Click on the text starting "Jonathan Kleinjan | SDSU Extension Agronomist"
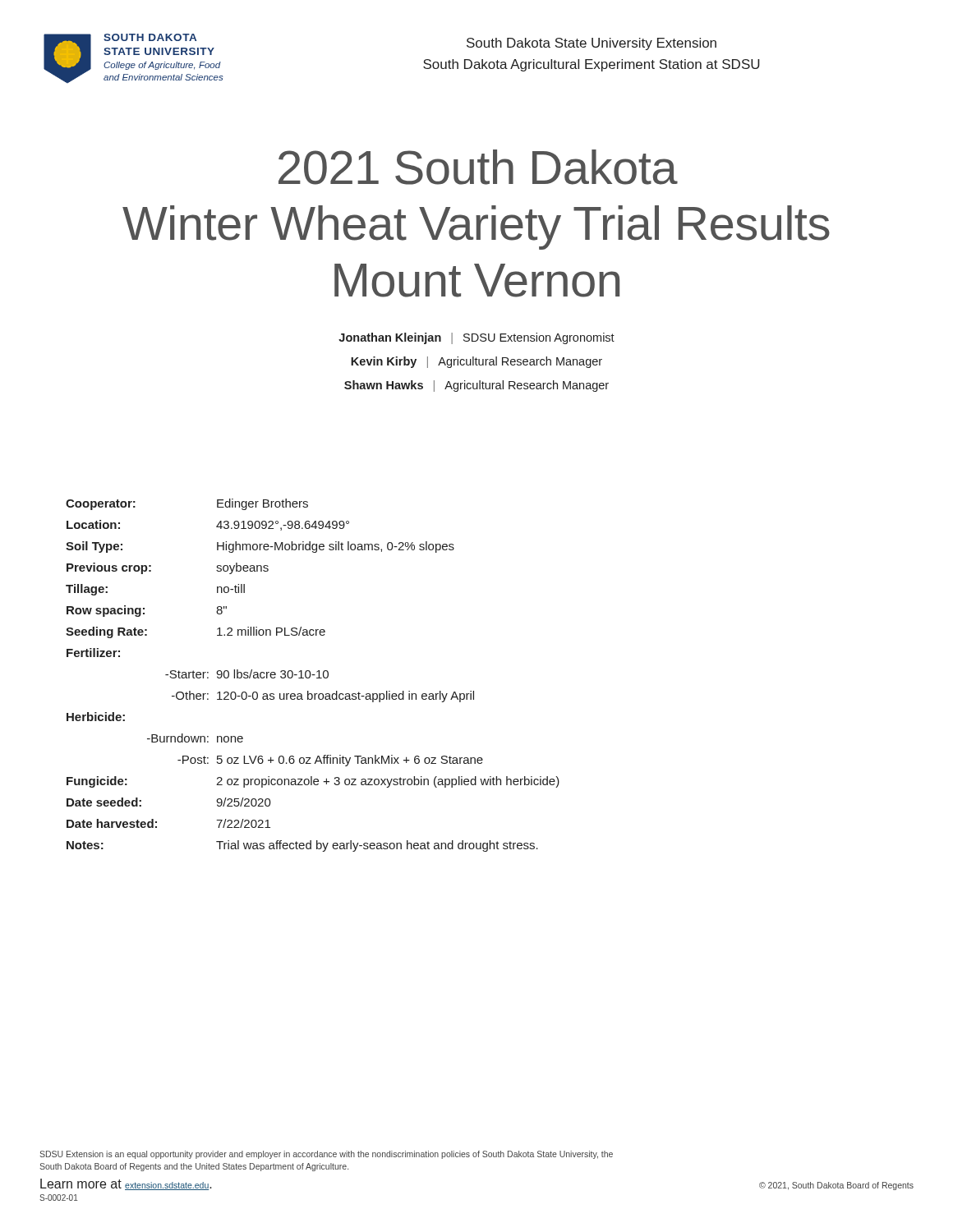This screenshot has width=953, height=1232. pos(476,362)
